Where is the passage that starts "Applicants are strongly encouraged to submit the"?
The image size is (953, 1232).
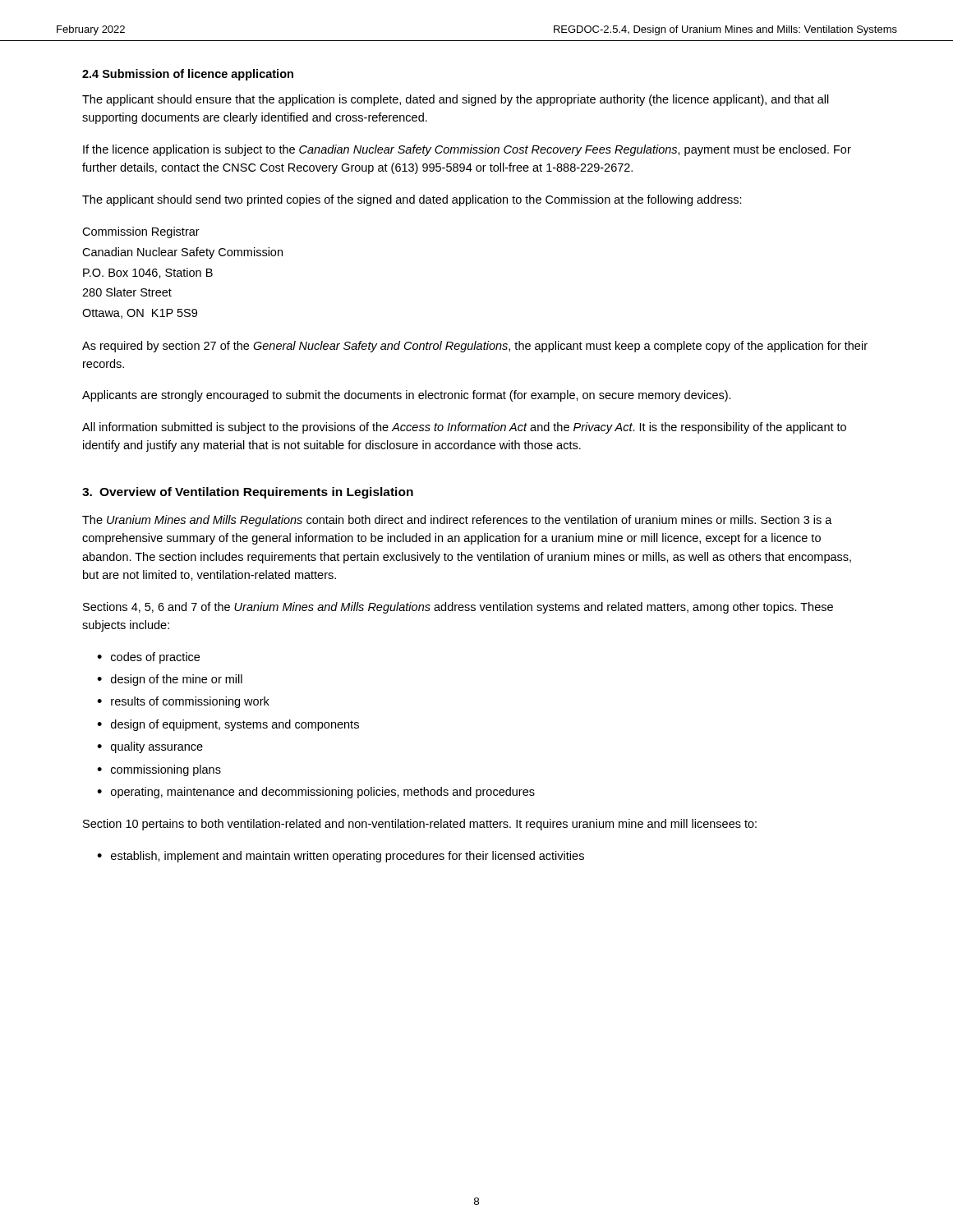click(x=407, y=395)
